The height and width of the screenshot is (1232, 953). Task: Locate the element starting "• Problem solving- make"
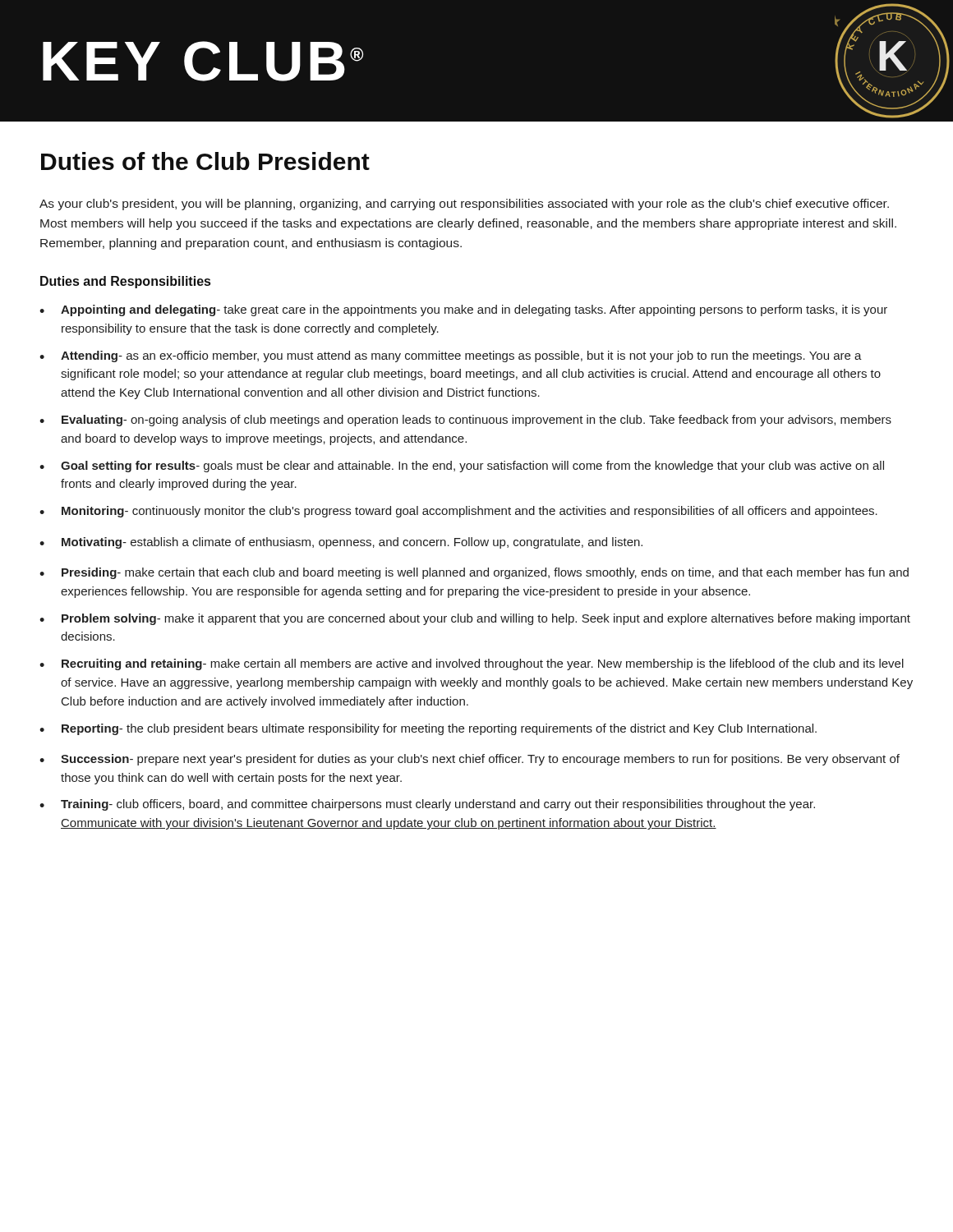pos(476,628)
